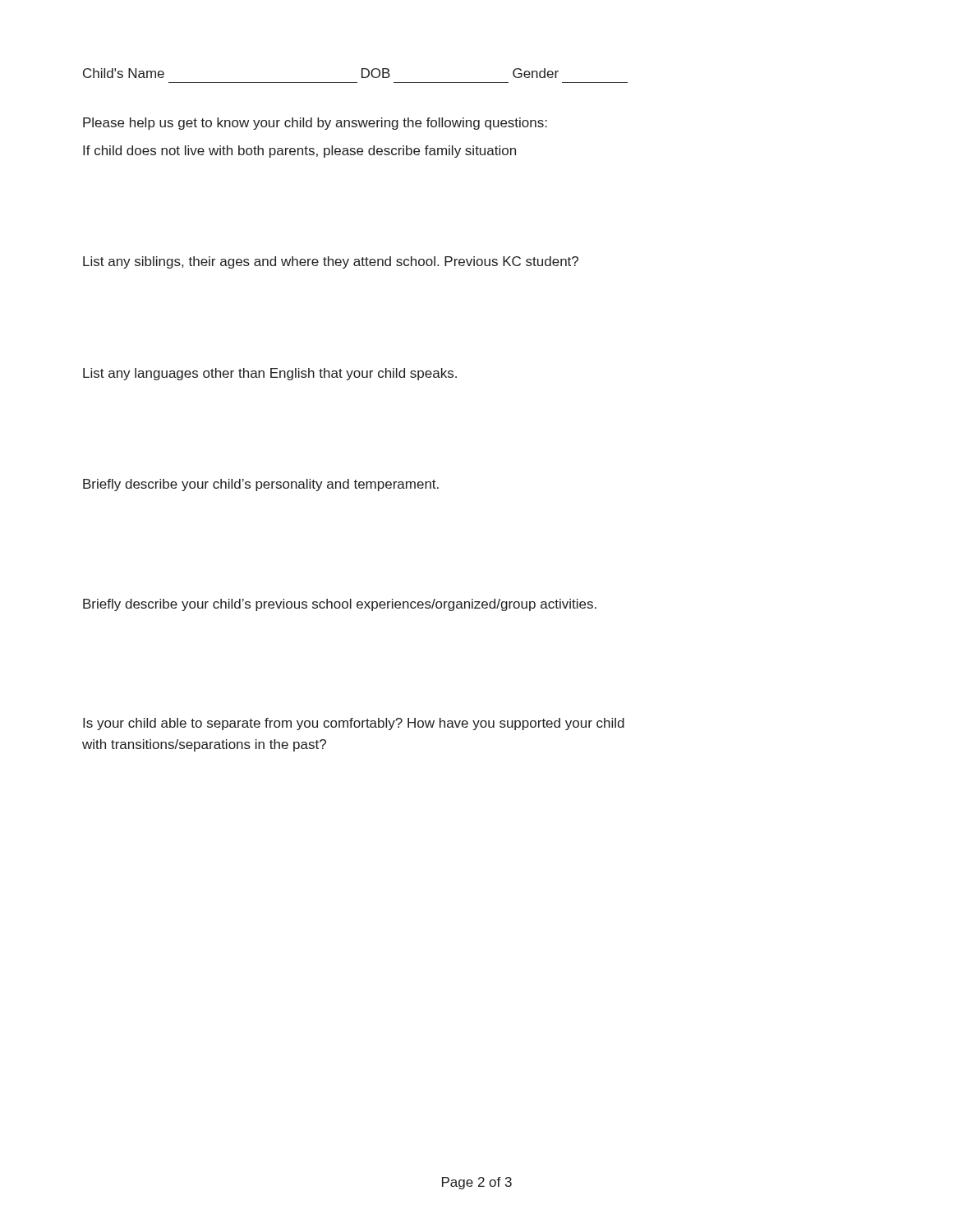Find the block on this page that starts "Please help us get to know"

[315, 123]
